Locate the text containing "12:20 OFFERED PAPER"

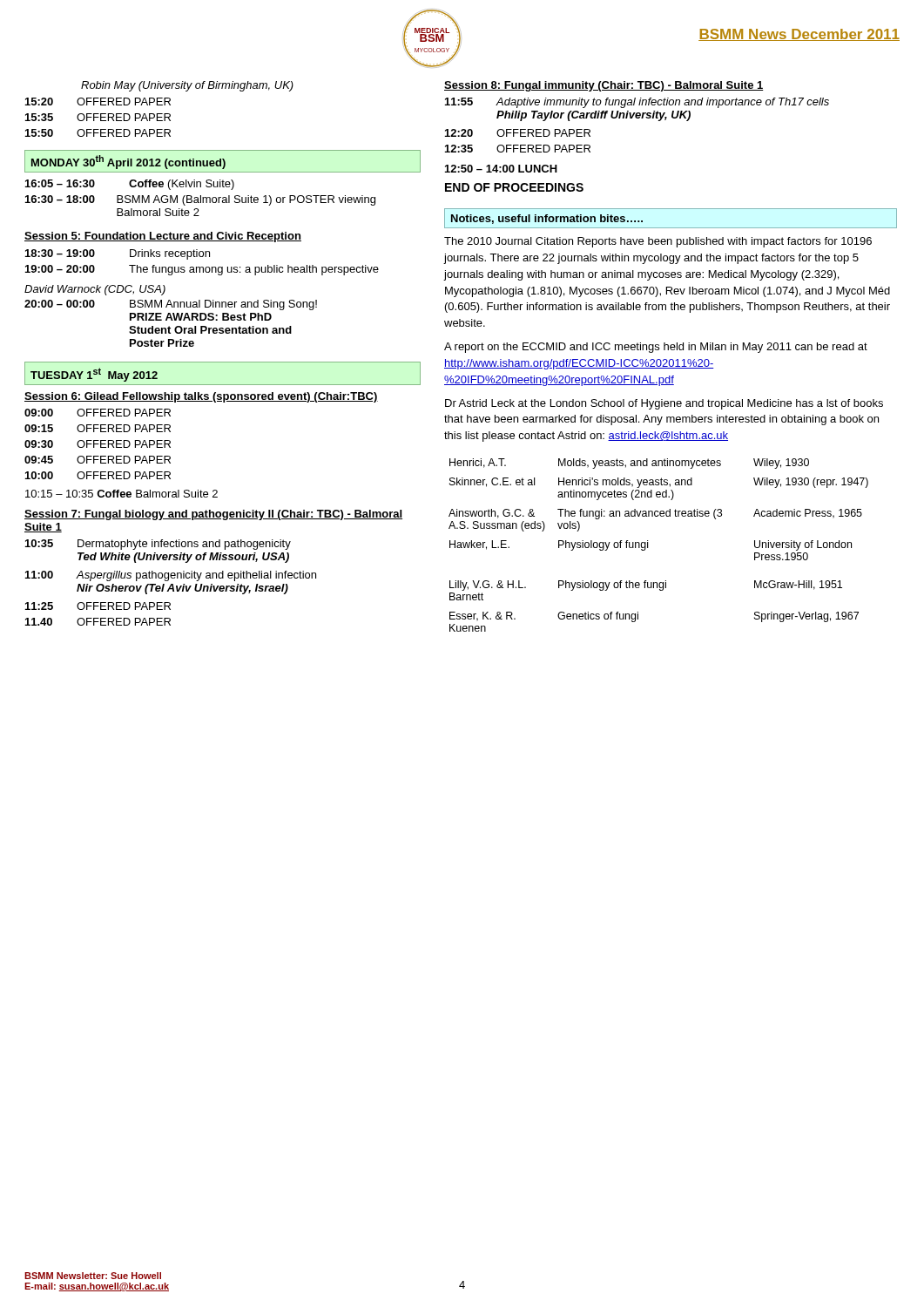(518, 133)
